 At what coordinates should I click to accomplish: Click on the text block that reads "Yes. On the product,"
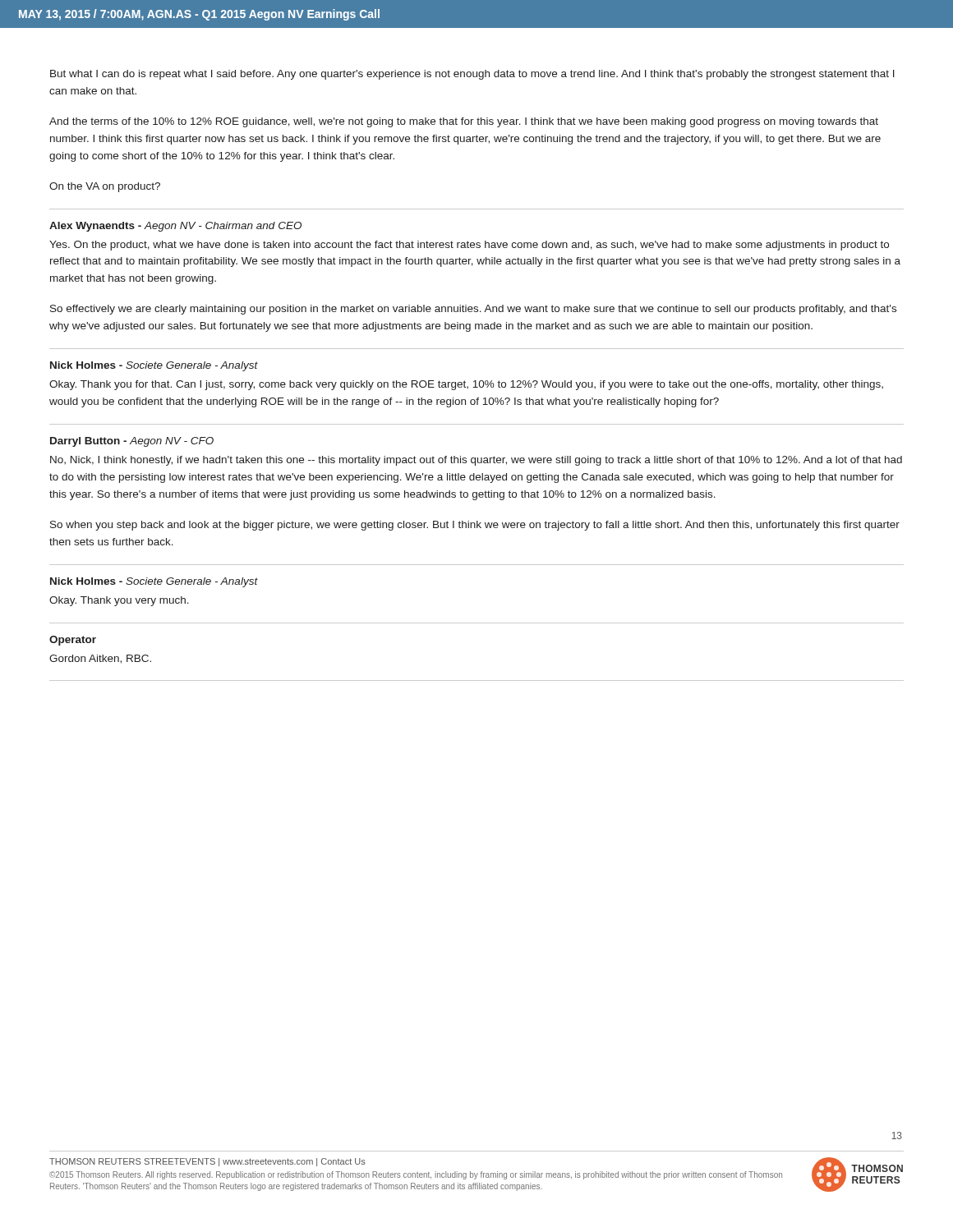pos(475,261)
